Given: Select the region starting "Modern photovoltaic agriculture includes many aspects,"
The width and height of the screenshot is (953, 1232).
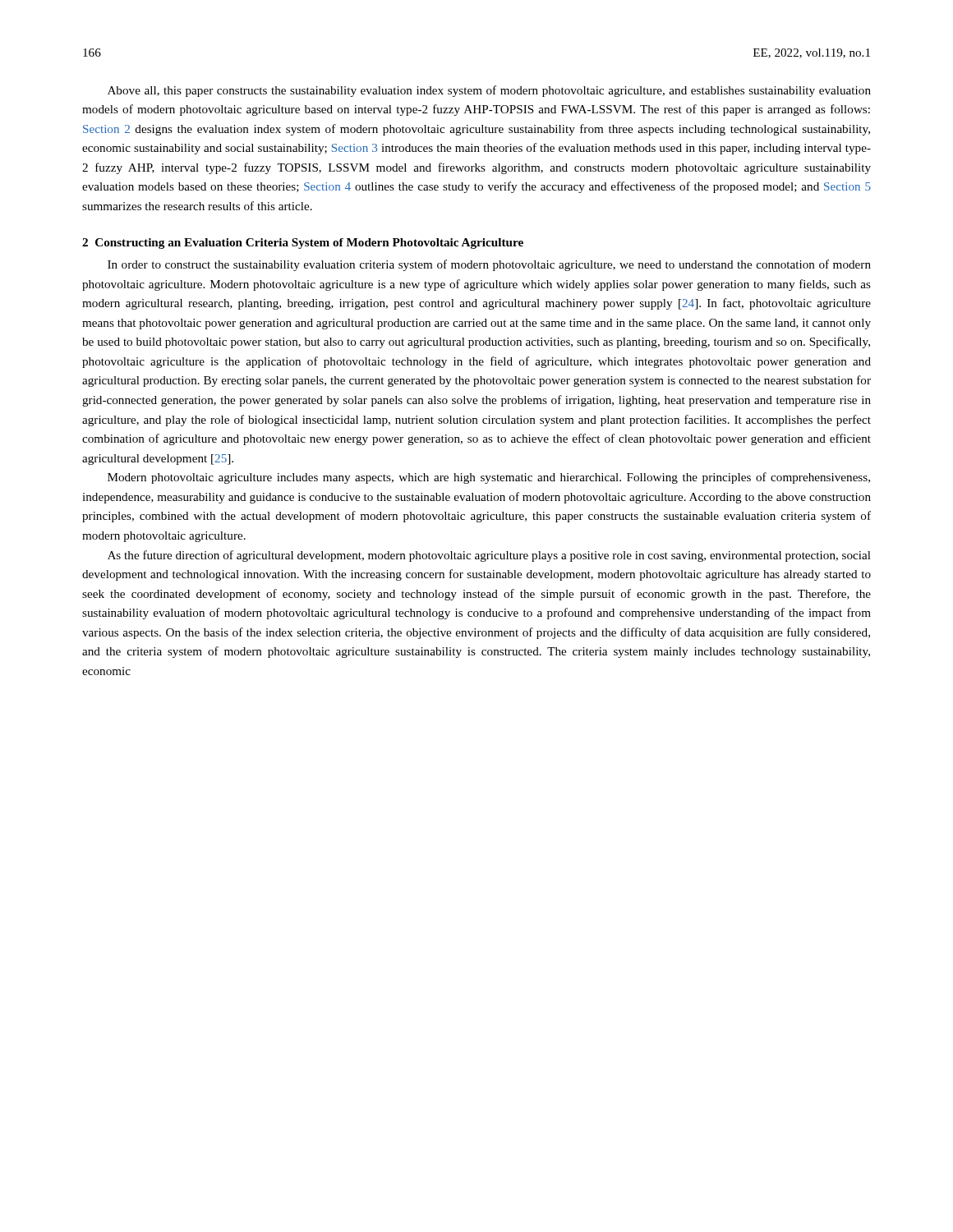Looking at the screenshot, I should 476,506.
